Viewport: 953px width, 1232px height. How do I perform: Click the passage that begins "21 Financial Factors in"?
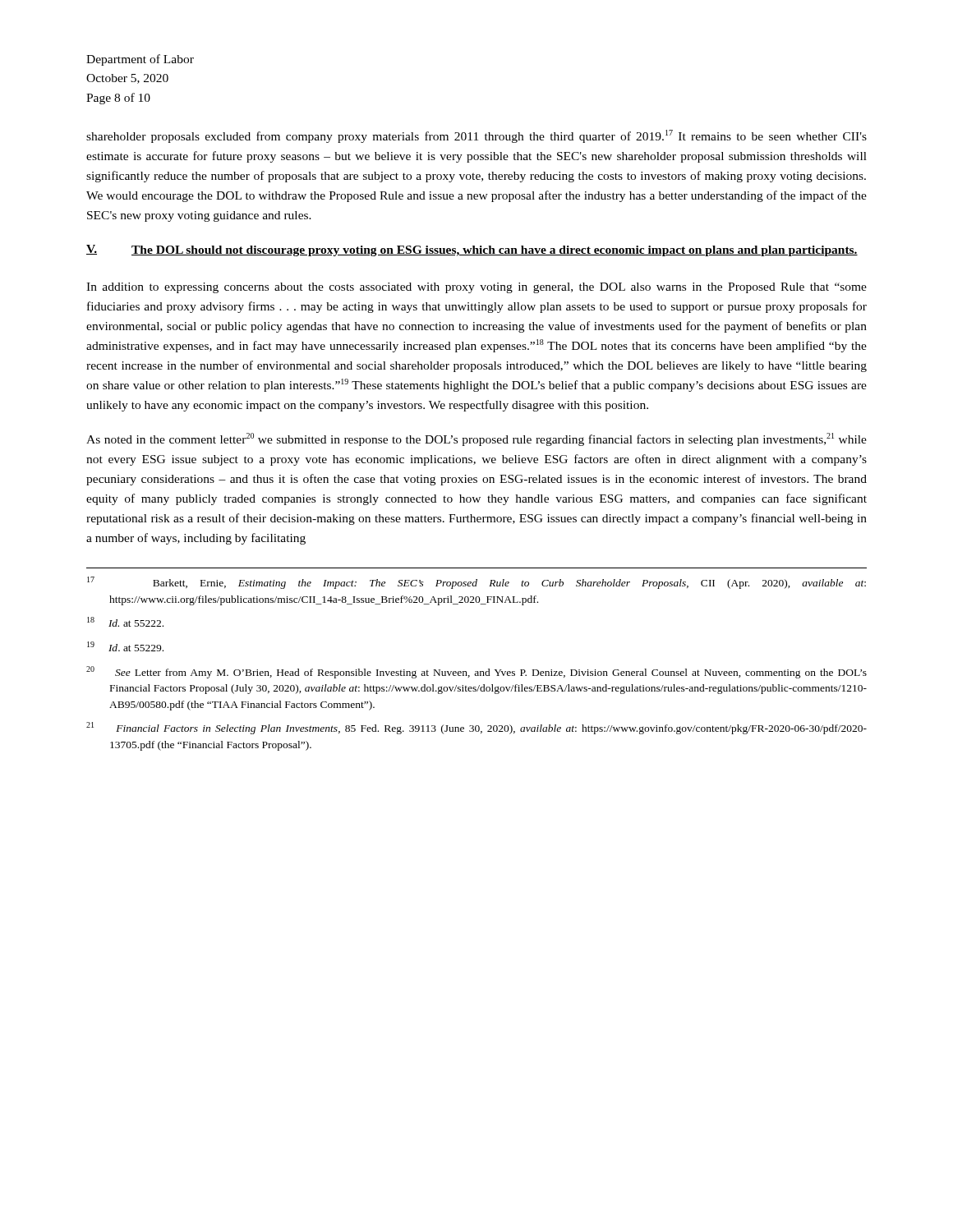click(x=476, y=736)
